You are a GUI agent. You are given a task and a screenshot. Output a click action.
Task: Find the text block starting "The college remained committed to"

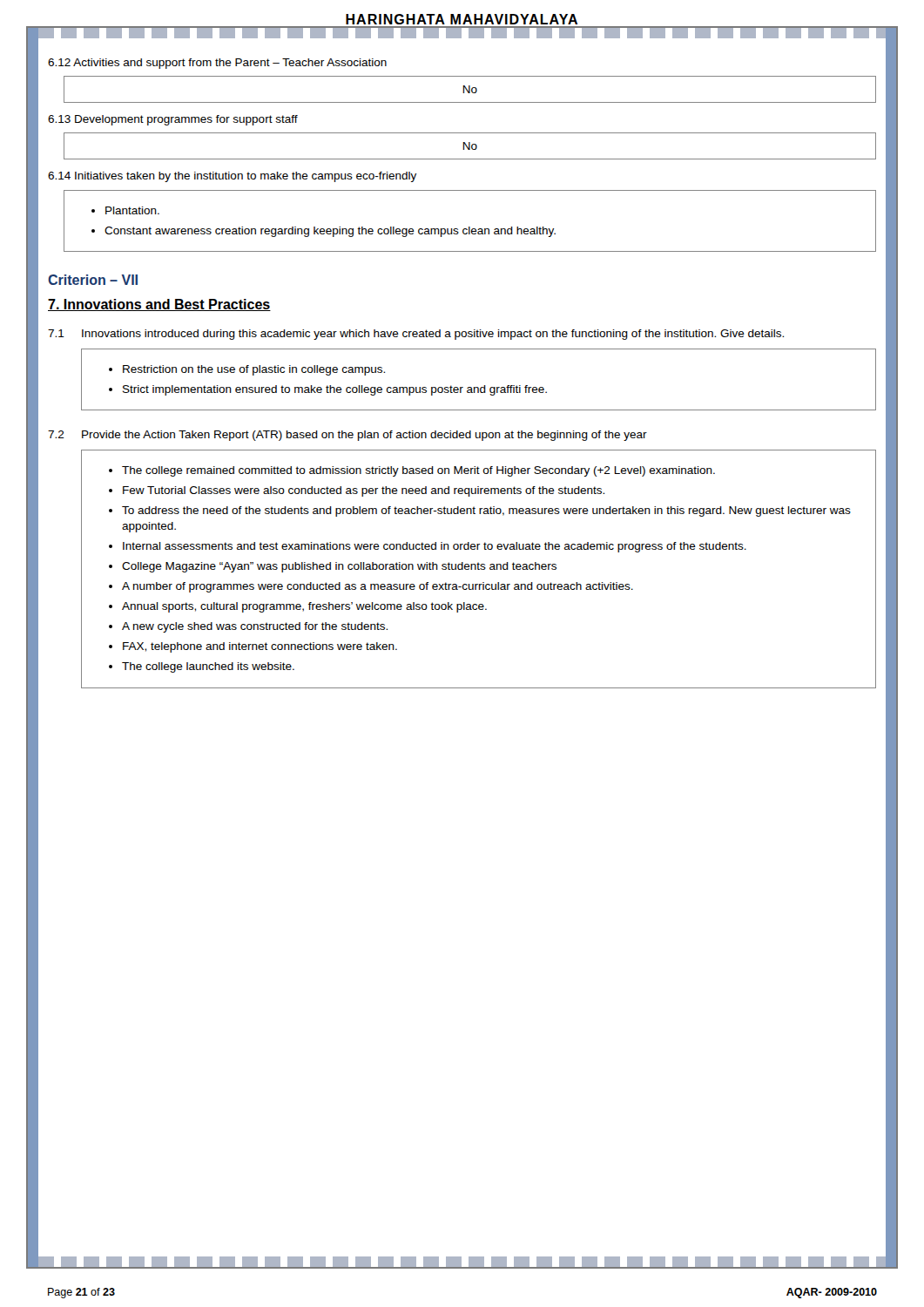pos(419,470)
